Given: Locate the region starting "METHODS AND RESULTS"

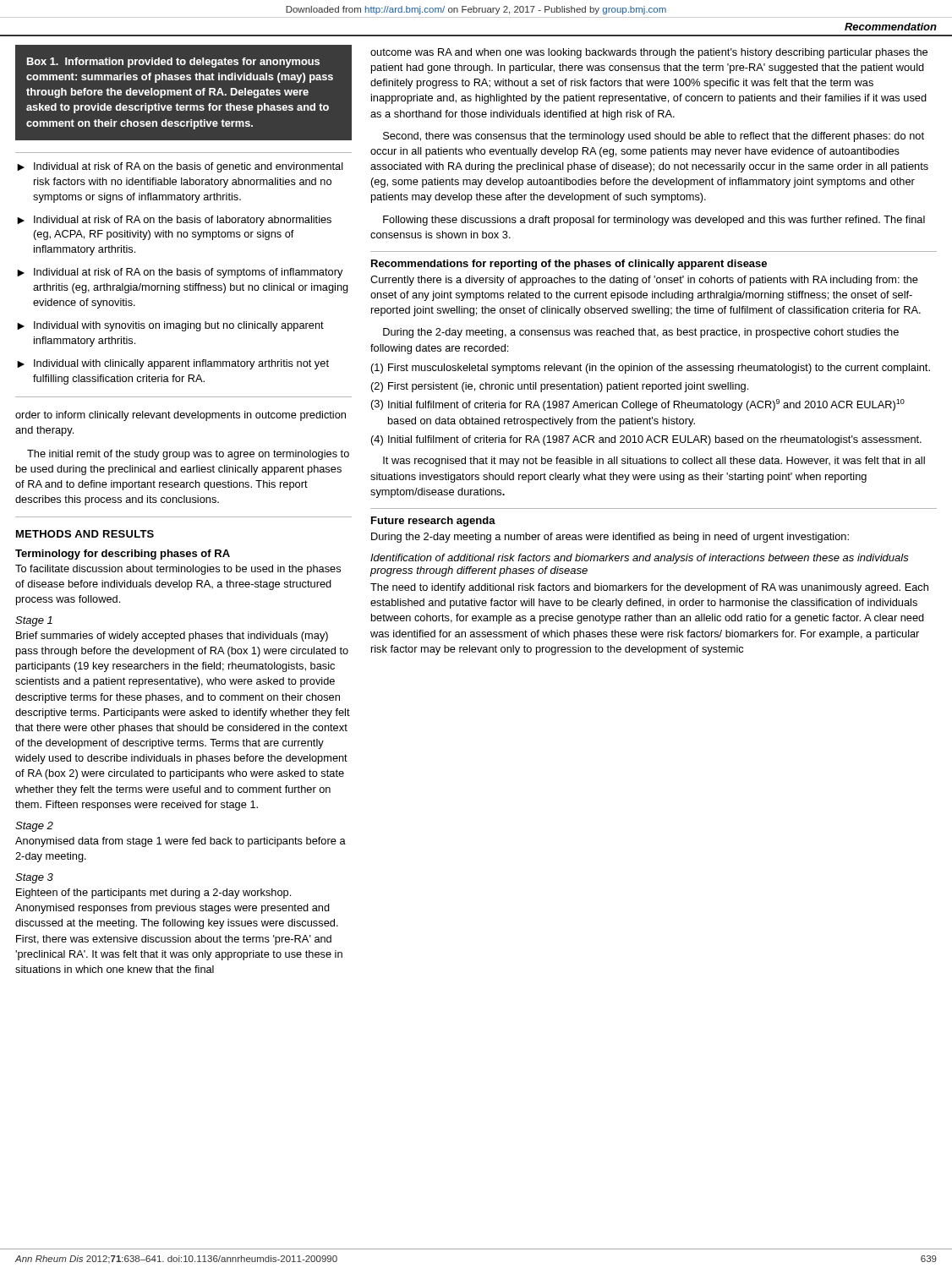Looking at the screenshot, I should coord(85,533).
